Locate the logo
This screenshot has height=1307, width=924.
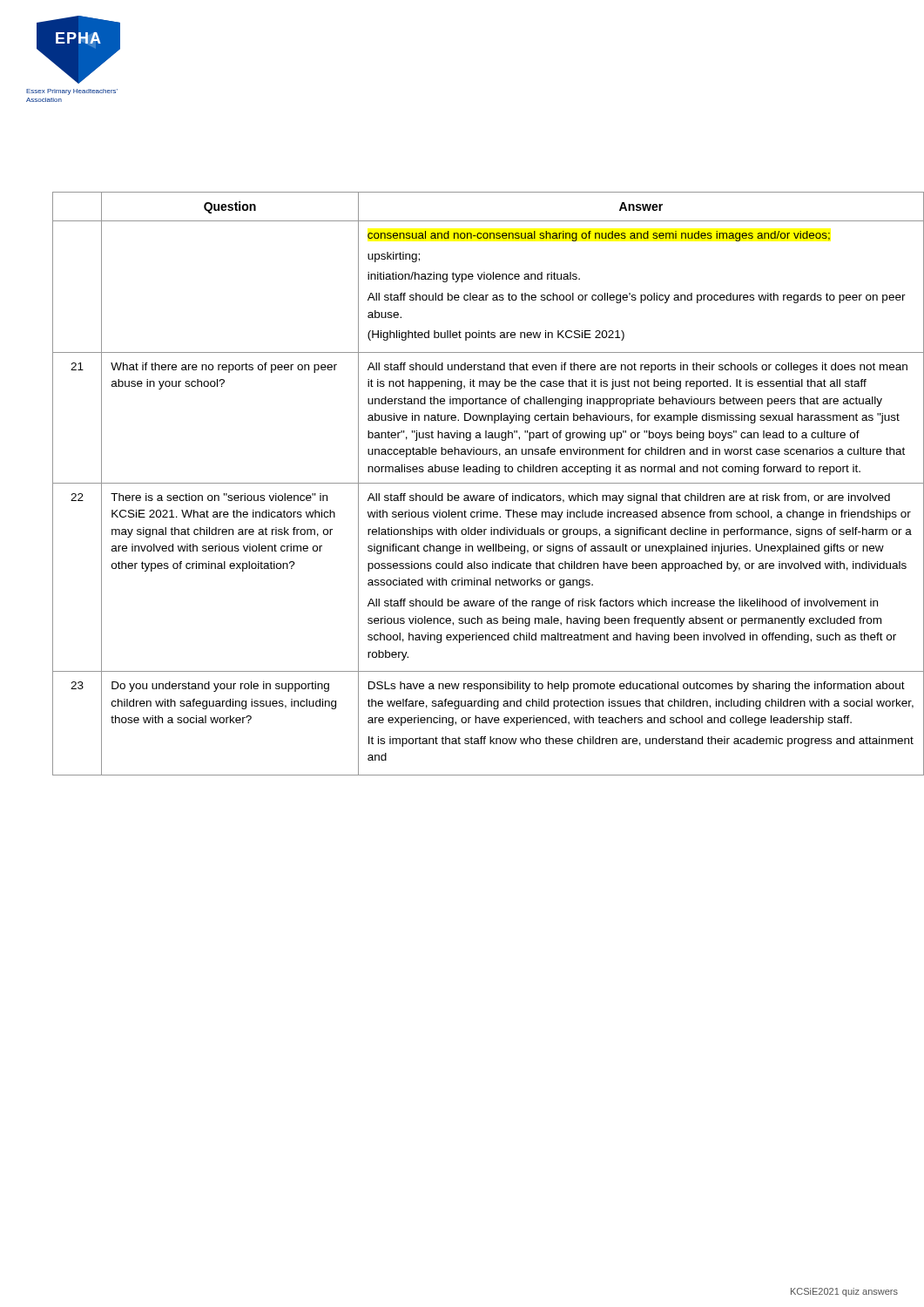[83, 60]
